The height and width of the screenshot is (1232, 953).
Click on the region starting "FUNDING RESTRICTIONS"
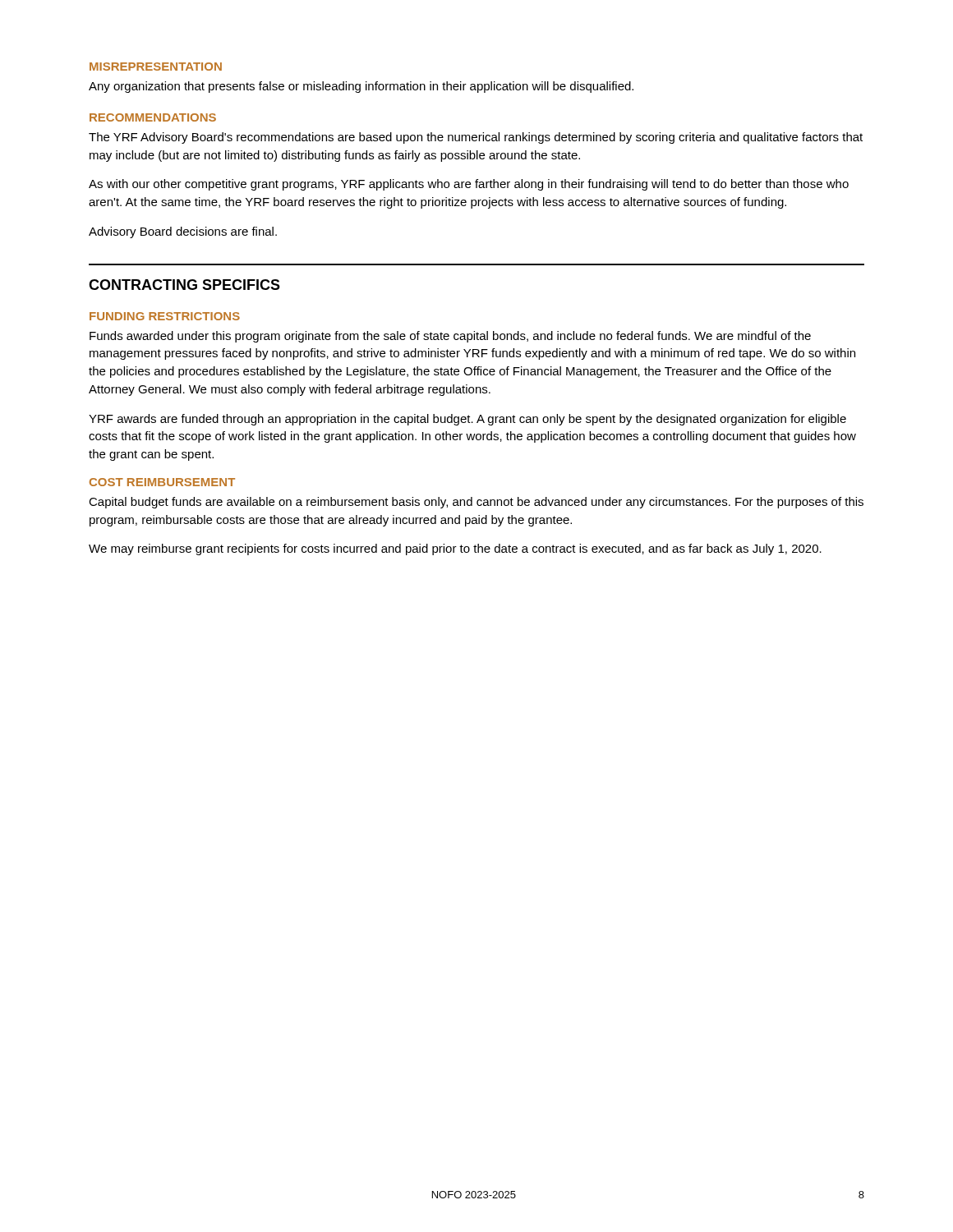(164, 315)
